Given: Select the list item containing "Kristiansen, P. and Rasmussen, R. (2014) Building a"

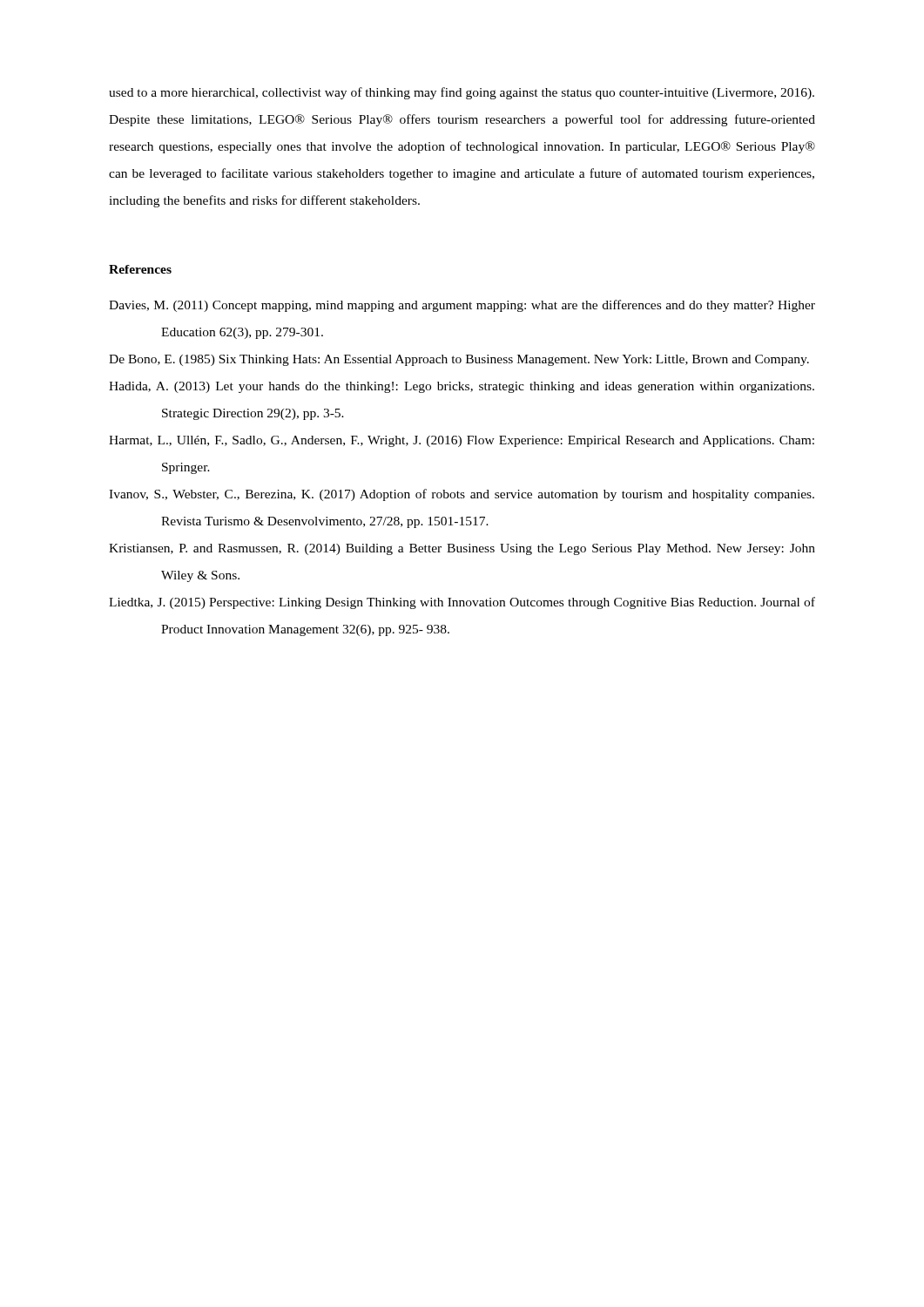Looking at the screenshot, I should 462,561.
